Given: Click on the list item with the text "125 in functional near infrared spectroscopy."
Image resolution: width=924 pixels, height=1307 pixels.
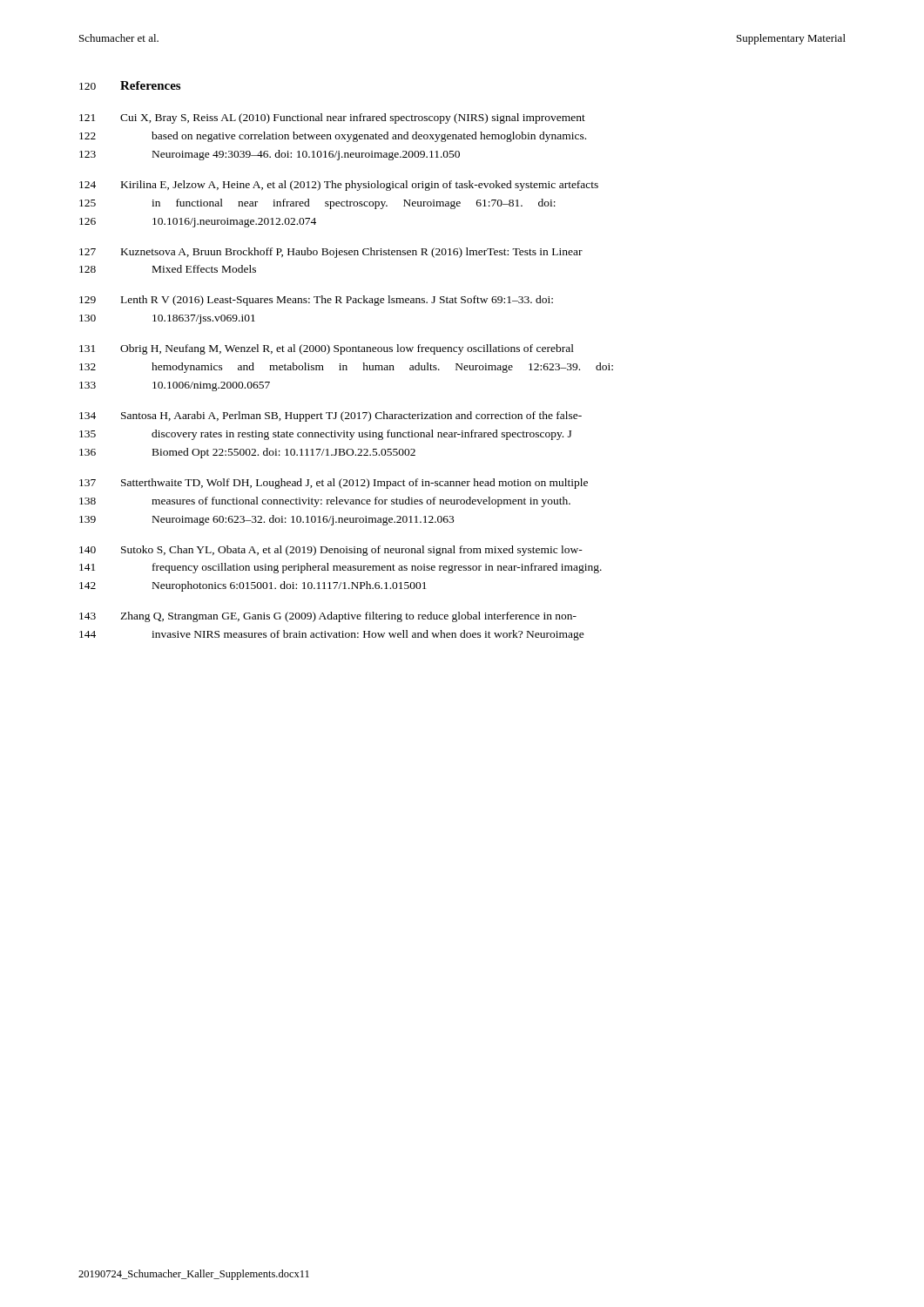Looking at the screenshot, I should click(317, 203).
